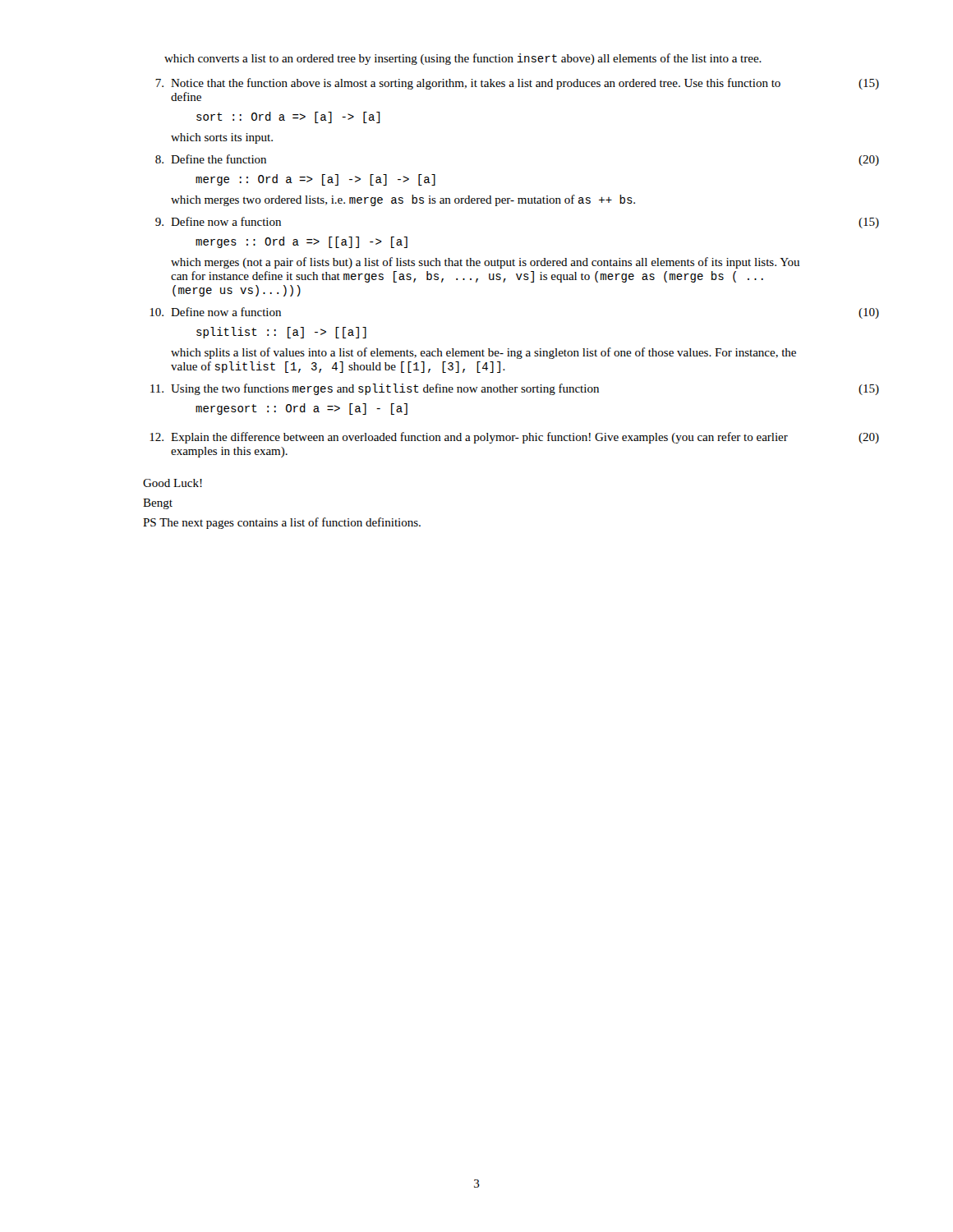Screen dimensions: 1232x953
Task: Find the text block containing "which converts a list to an ordered"
Action: click(x=463, y=59)
